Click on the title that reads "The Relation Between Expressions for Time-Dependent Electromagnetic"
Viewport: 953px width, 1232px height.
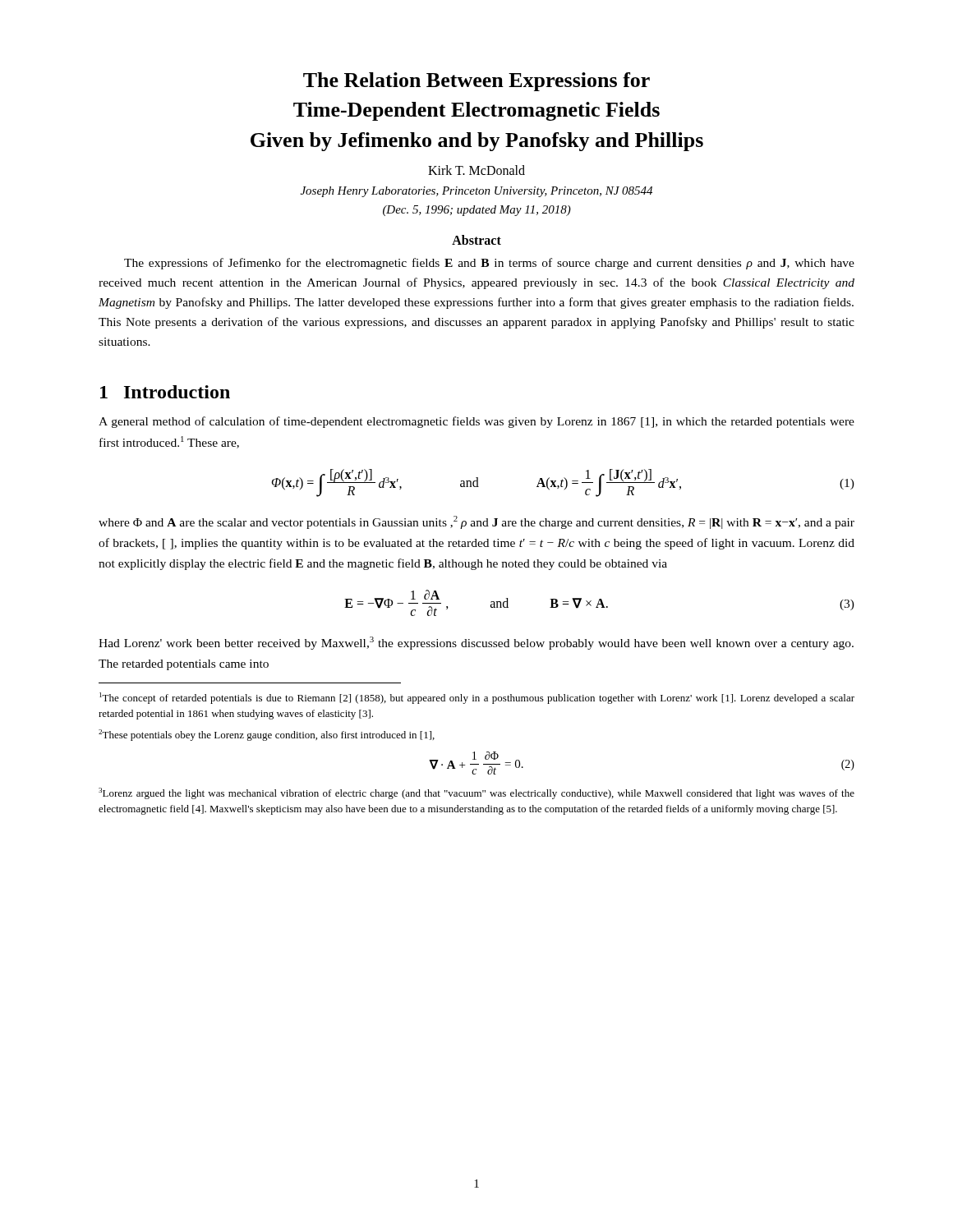(476, 111)
